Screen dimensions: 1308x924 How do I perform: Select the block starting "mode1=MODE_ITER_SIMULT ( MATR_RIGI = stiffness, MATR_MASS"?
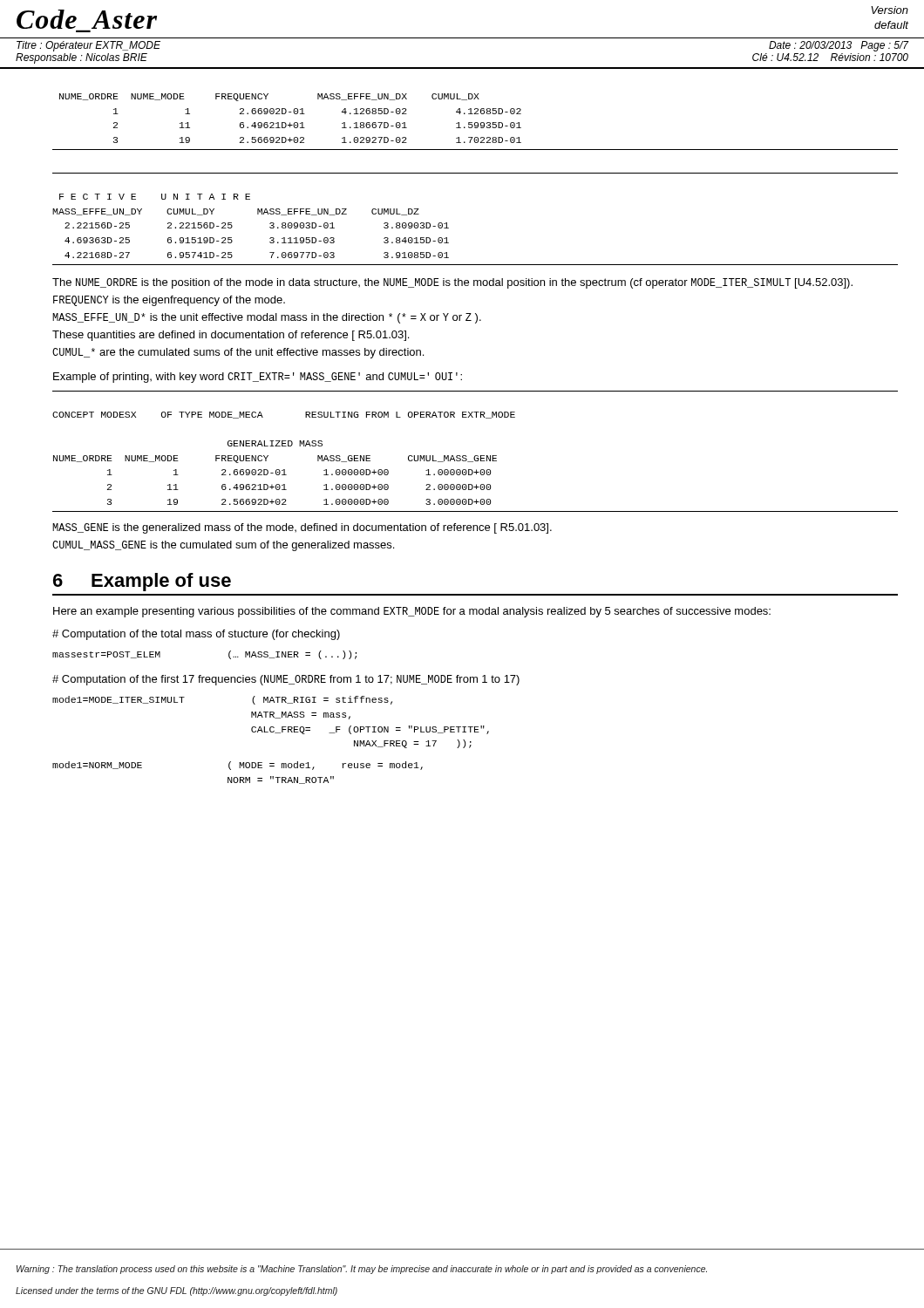click(x=475, y=723)
